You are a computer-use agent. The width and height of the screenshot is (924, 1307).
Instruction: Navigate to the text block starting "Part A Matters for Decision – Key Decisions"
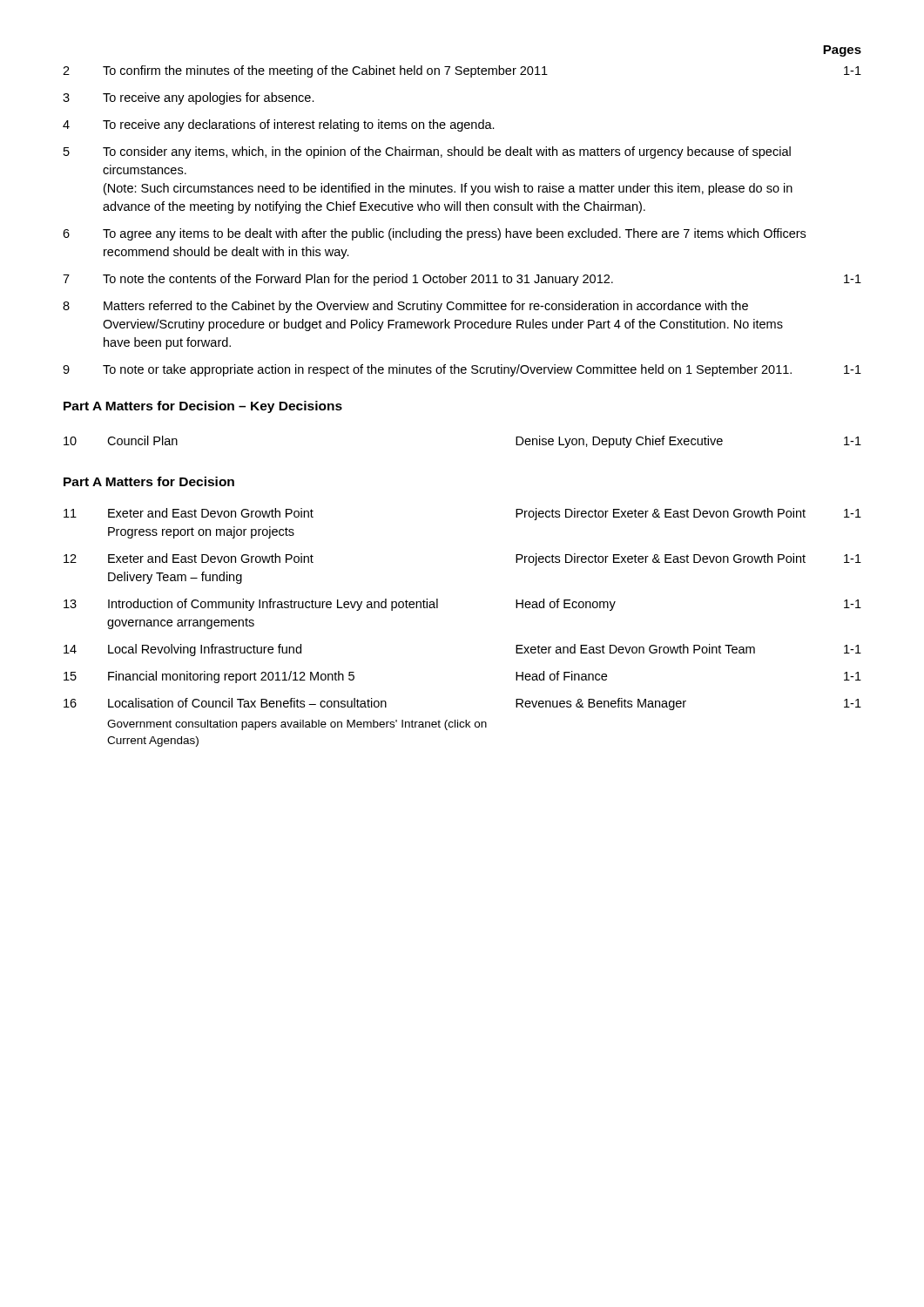202,406
